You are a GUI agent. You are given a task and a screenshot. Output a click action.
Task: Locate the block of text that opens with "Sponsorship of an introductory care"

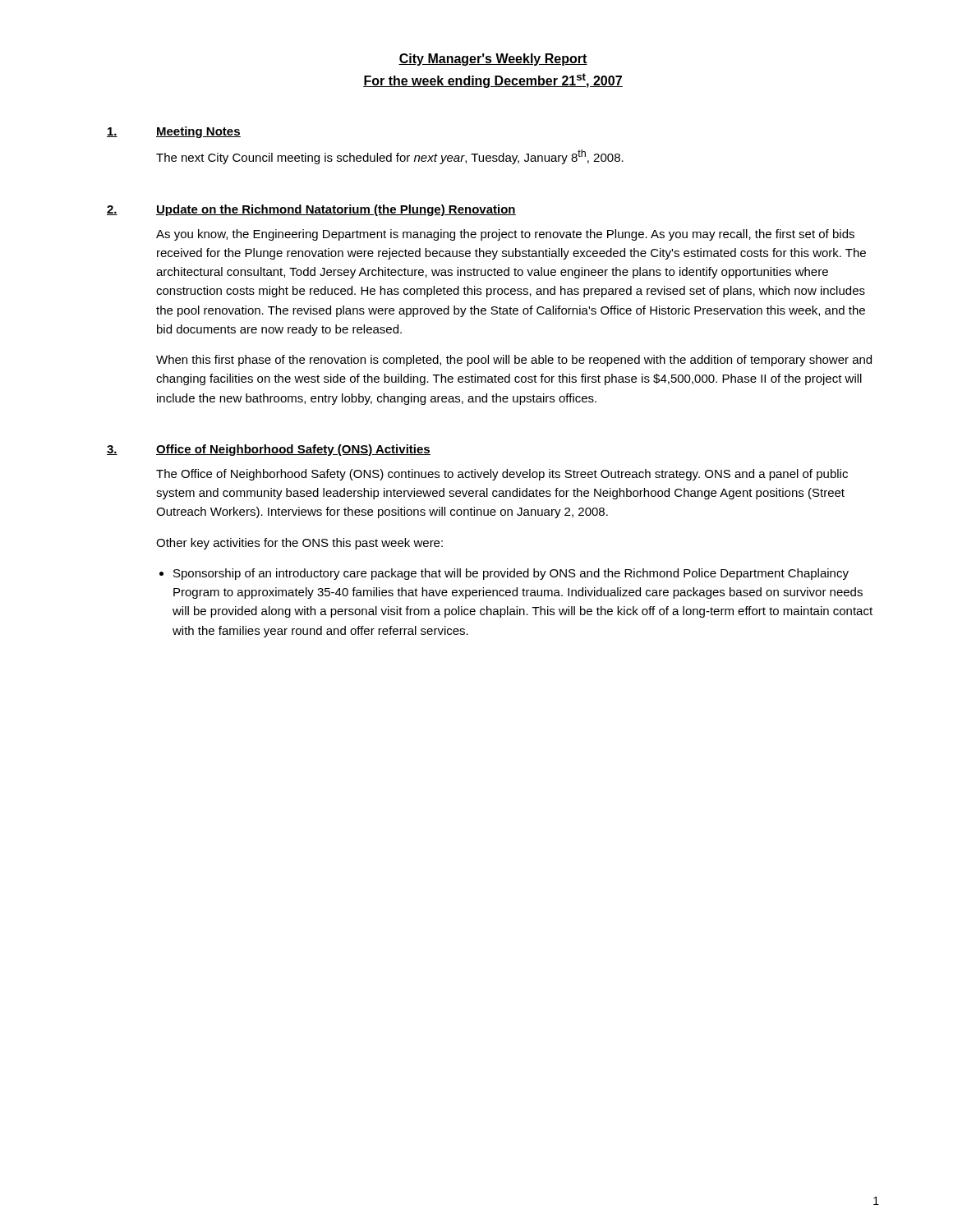pos(523,601)
